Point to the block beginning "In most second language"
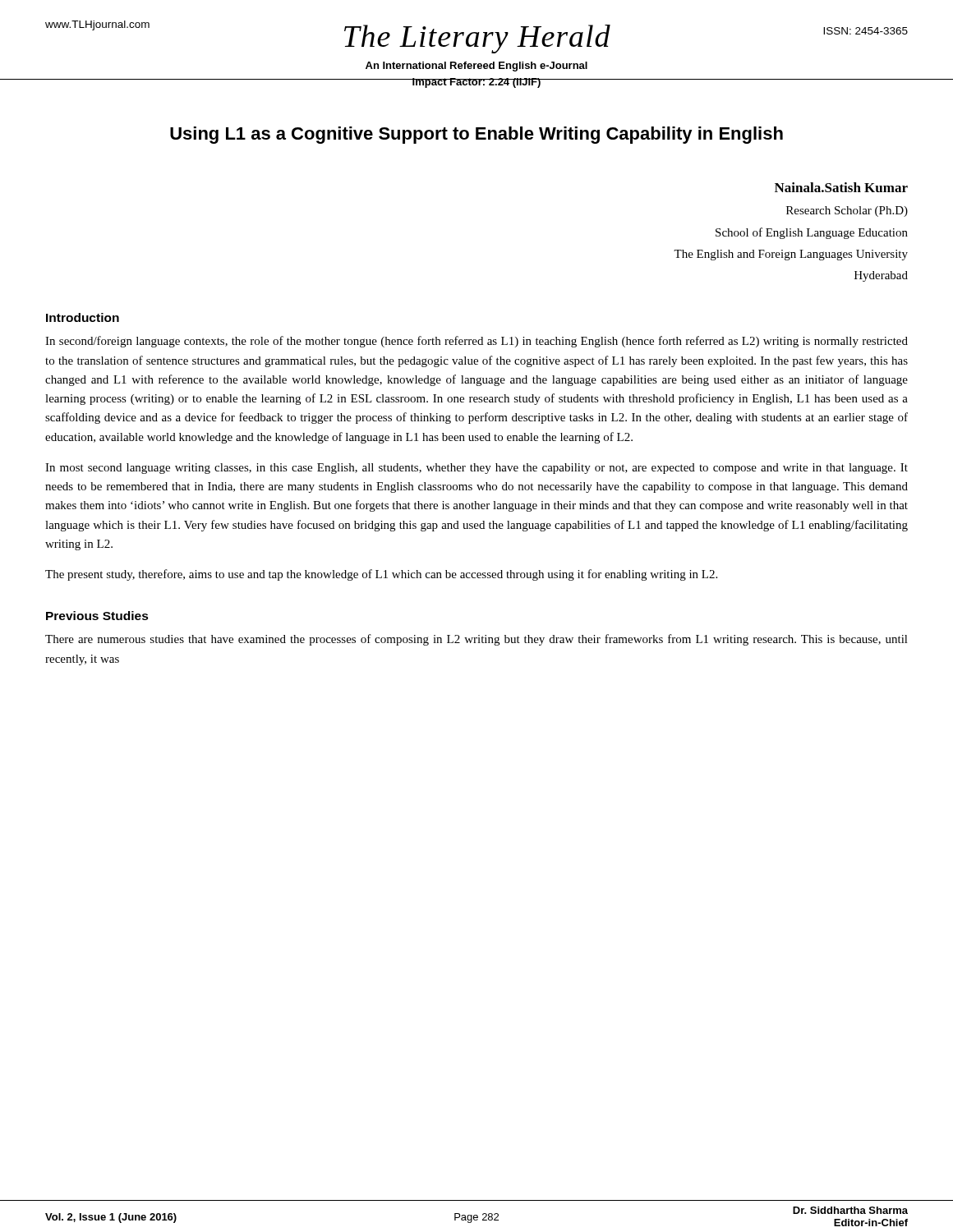The height and width of the screenshot is (1232, 953). tap(476, 505)
